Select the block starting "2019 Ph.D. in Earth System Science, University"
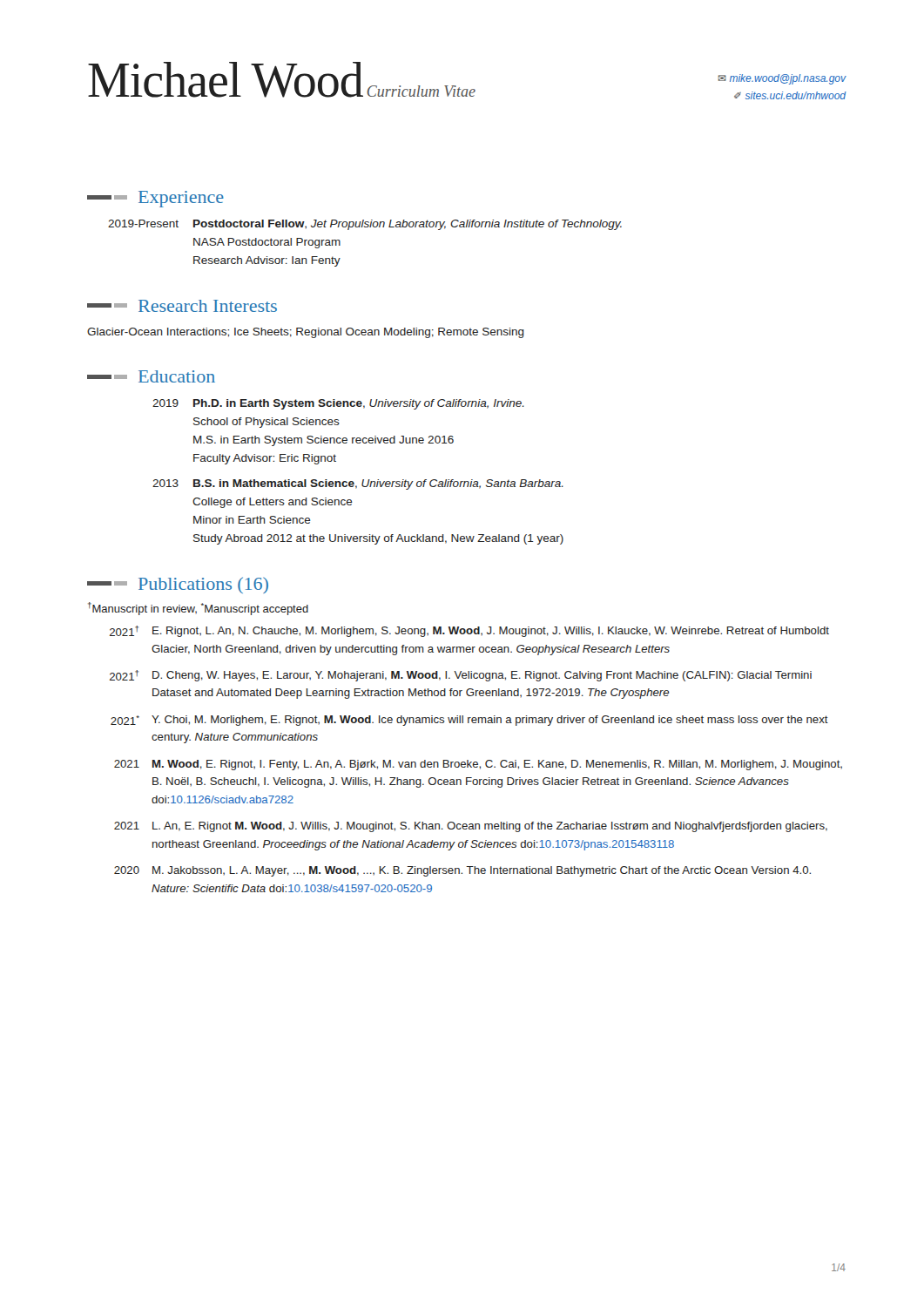 tap(338, 404)
